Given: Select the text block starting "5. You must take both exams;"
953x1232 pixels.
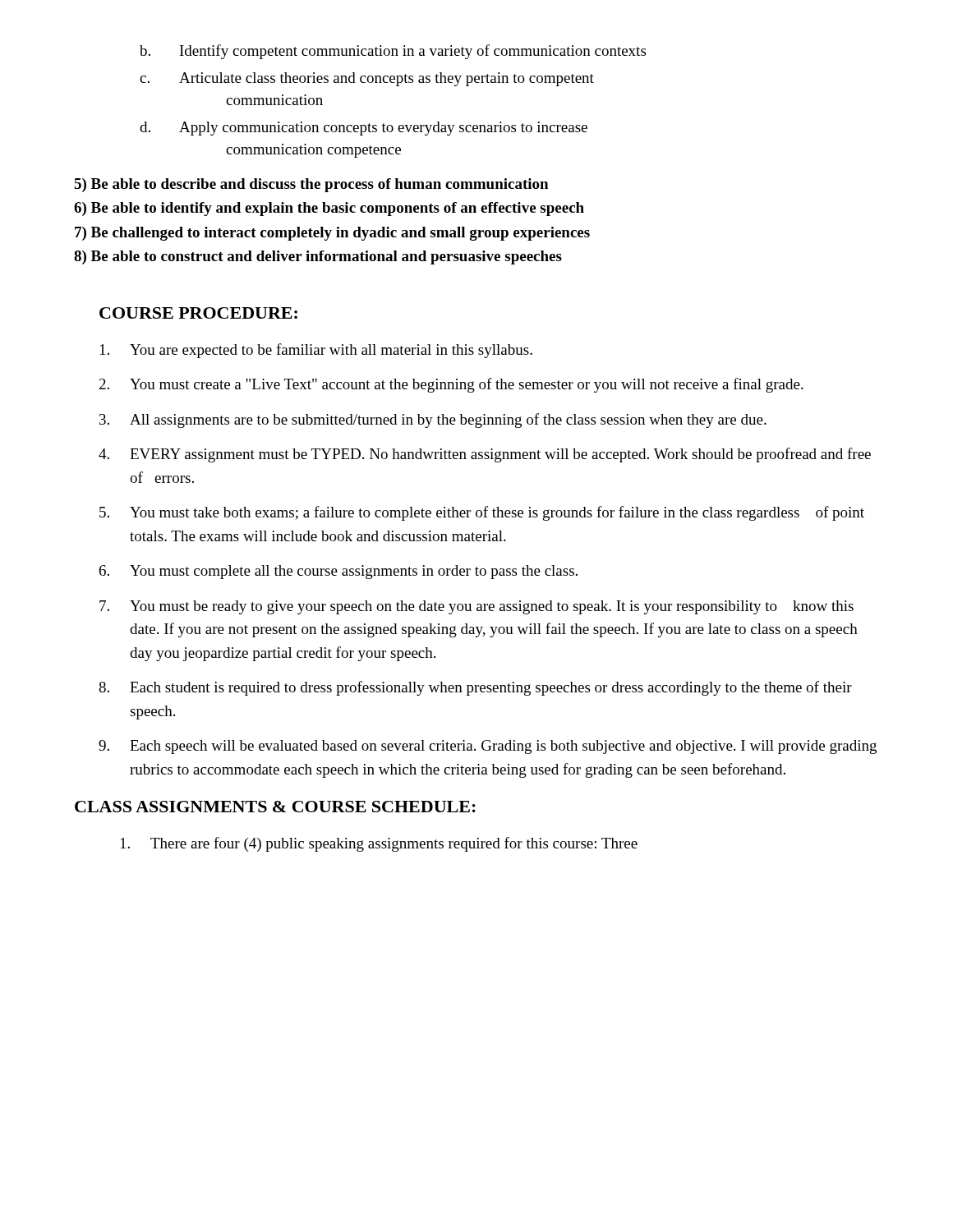Looking at the screenshot, I should pos(489,525).
